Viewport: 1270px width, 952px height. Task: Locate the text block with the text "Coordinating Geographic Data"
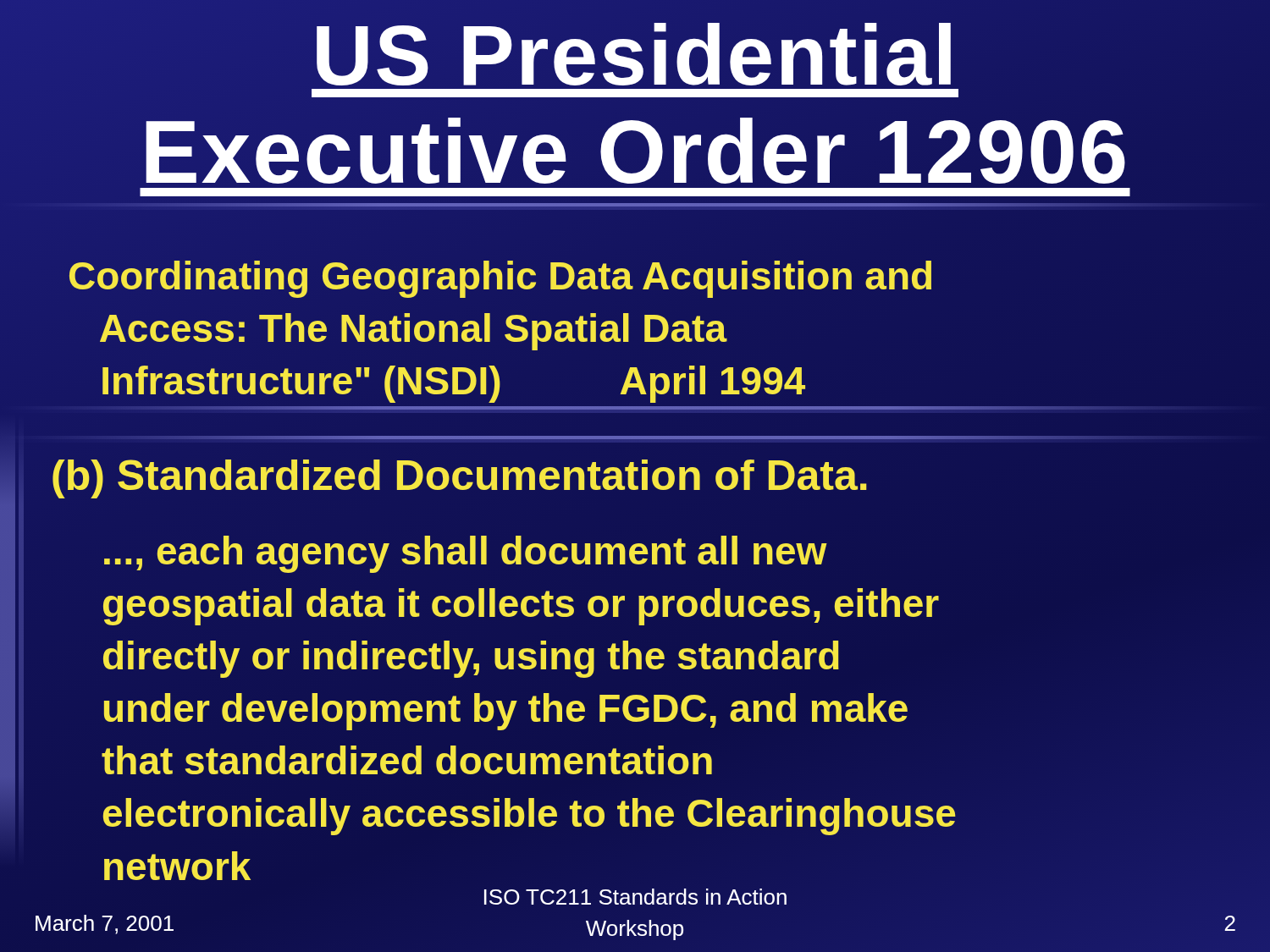point(652,328)
